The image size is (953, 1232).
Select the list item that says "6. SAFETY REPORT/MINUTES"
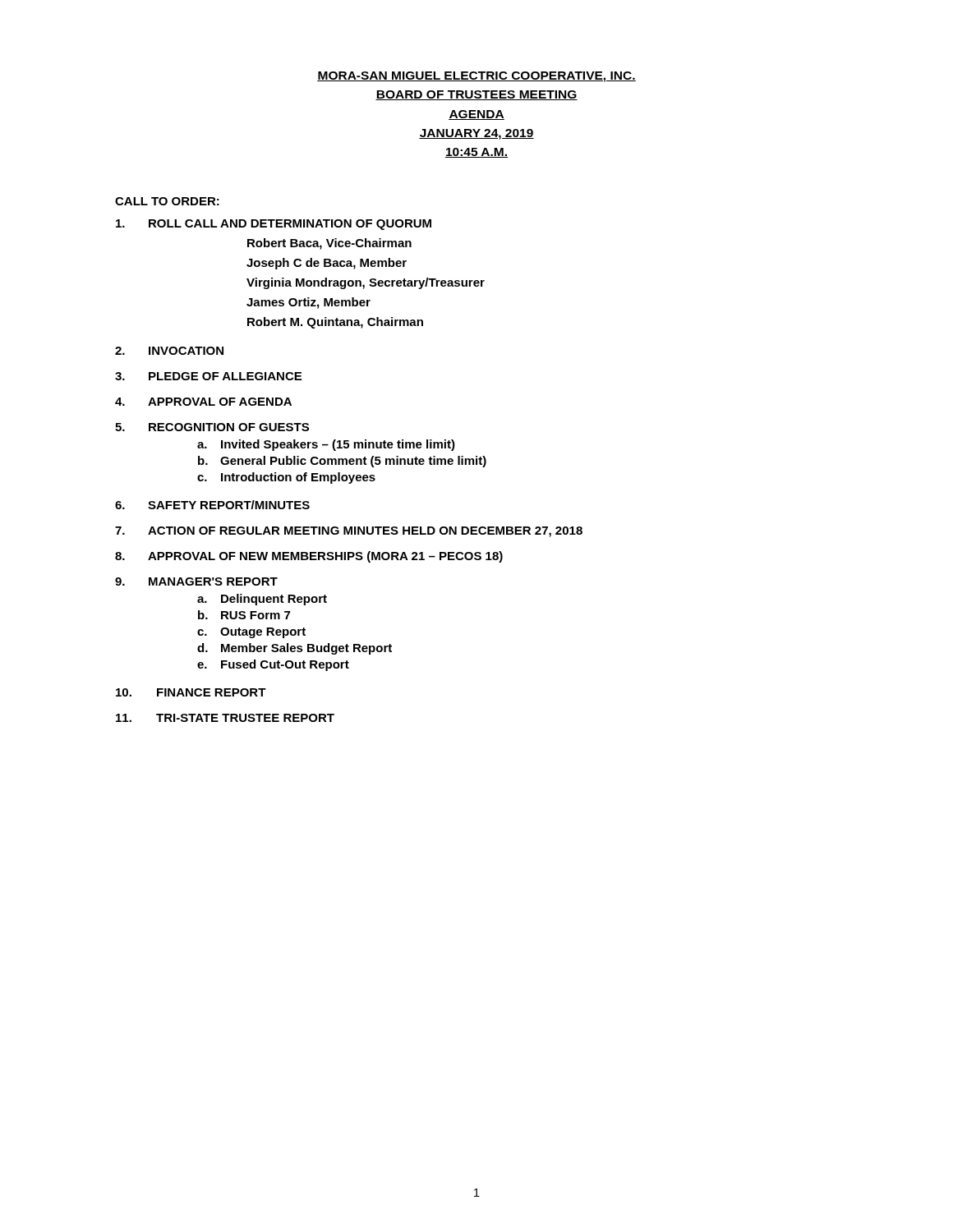(212, 505)
